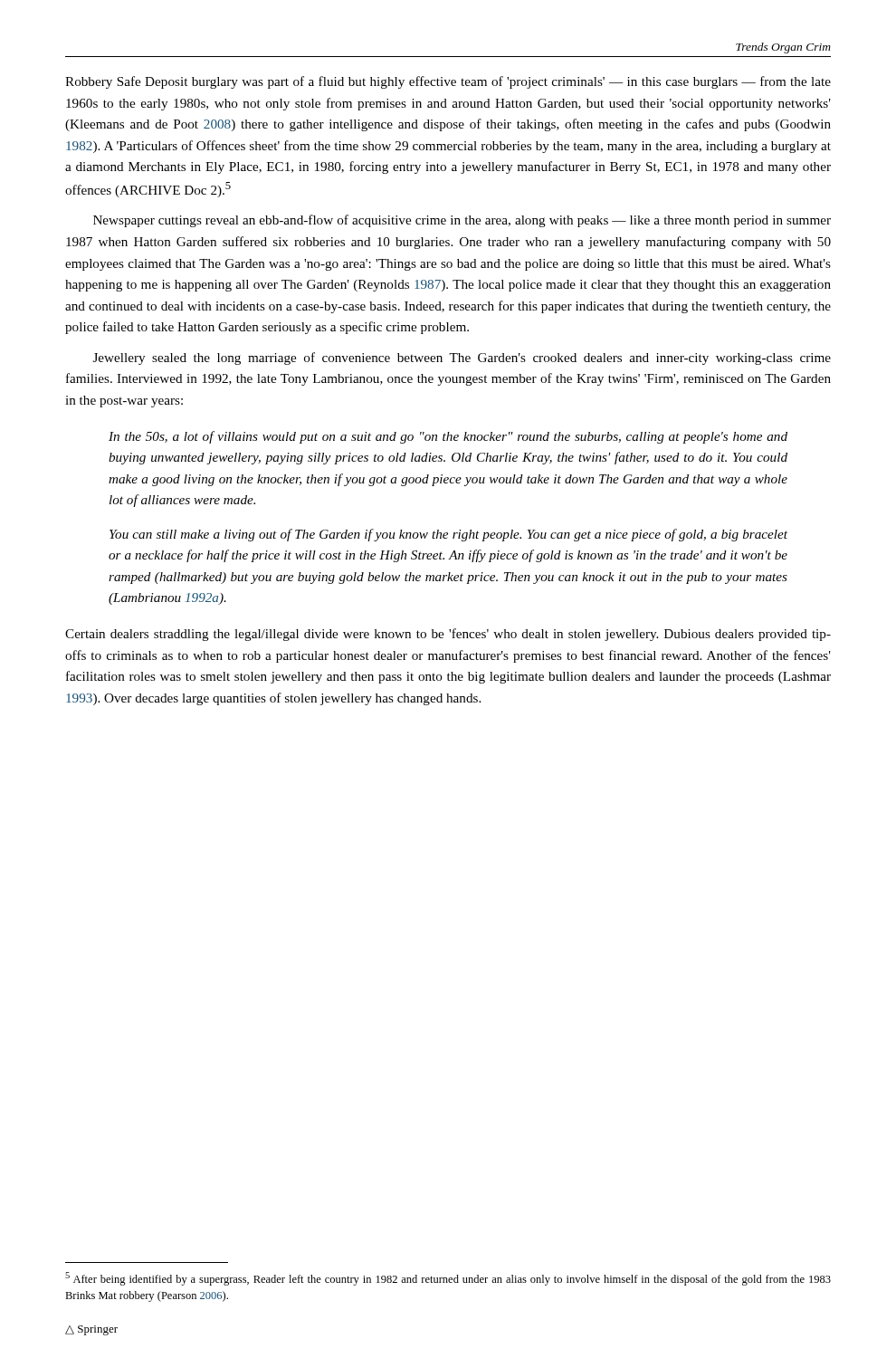This screenshot has height=1358, width=896.
Task: Click the passage that begins "Newspaper cuttings reveal"
Action: [448, 273]
